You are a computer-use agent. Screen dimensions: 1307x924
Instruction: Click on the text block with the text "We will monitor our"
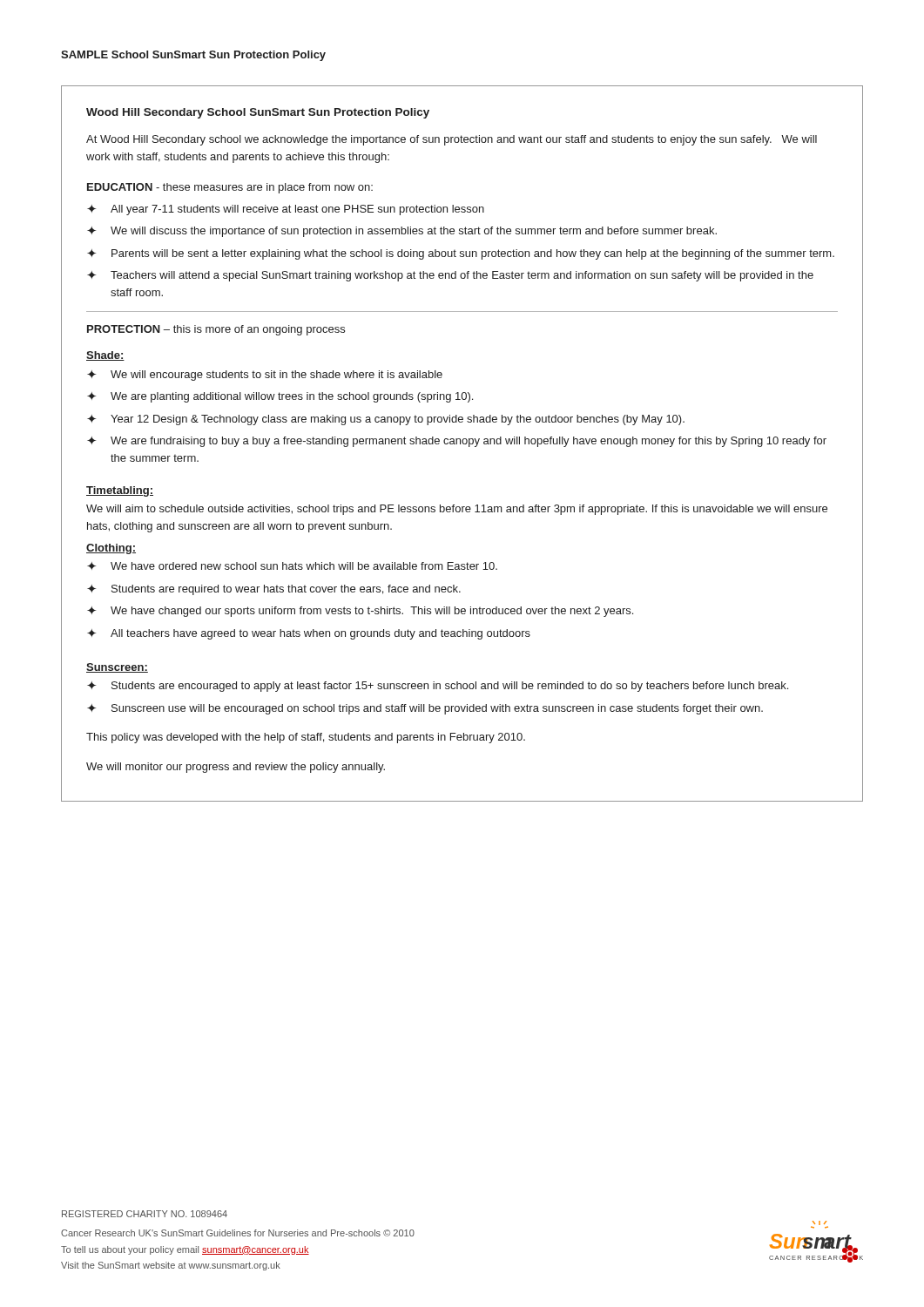(236, 766)
